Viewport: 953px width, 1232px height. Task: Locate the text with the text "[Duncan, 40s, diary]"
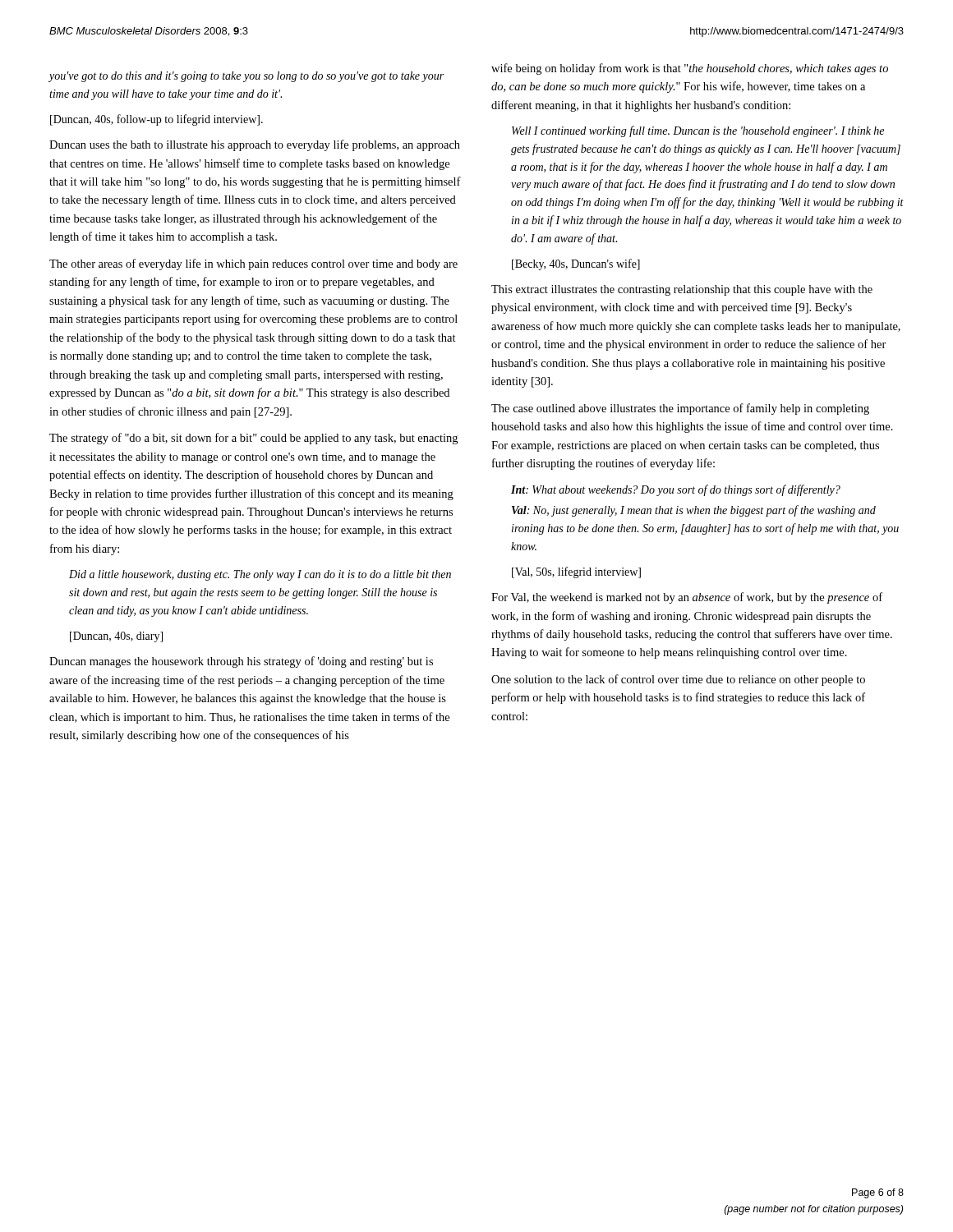coord(116,637)
